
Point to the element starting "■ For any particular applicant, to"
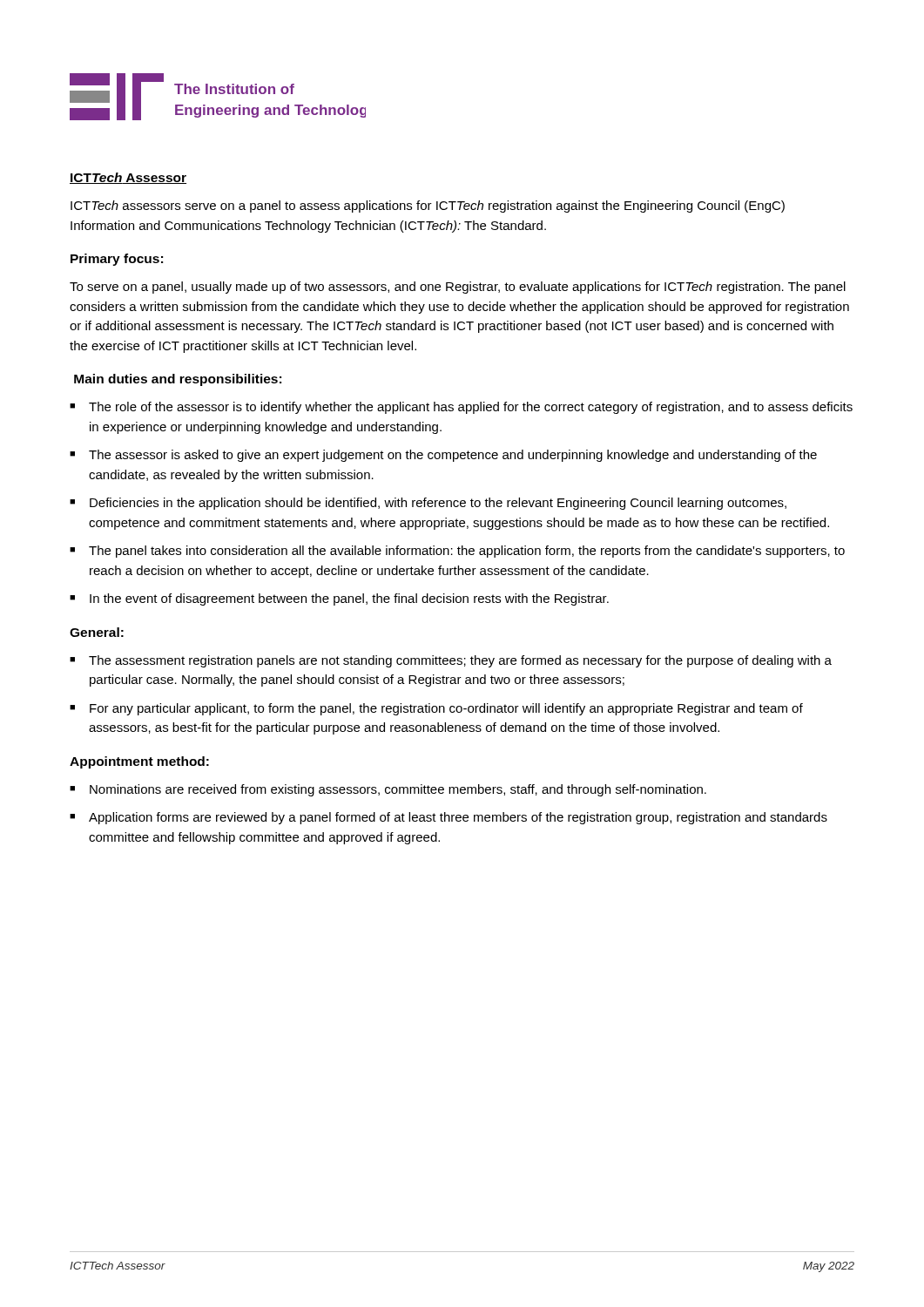462,718
